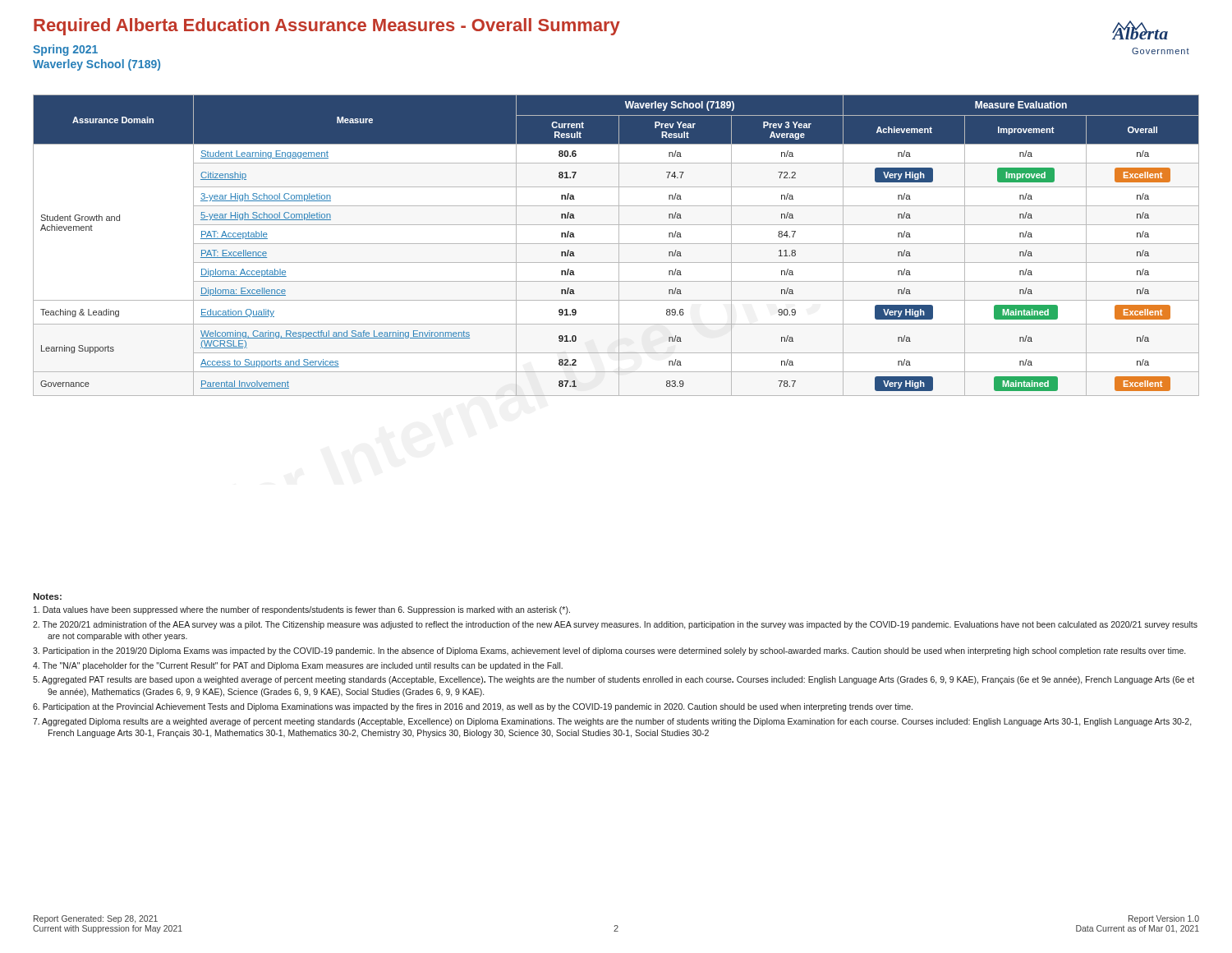Where is the passage that starts "Notes: 1. Data values have been suppressed where"?
This screenshot has width=1232, height=953.
(x=616, y=665)
